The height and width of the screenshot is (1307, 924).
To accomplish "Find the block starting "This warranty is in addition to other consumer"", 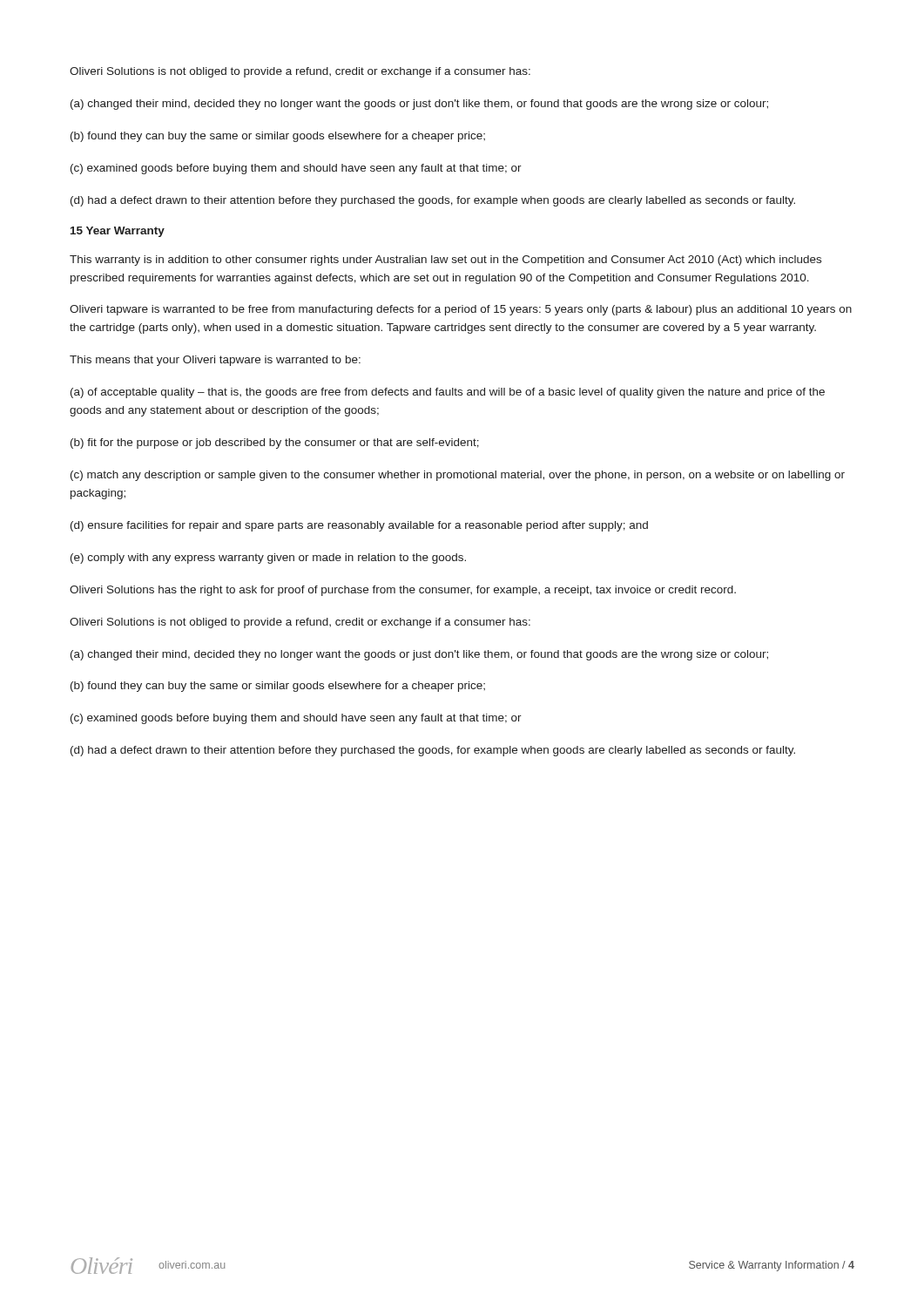I will (446, 268).
